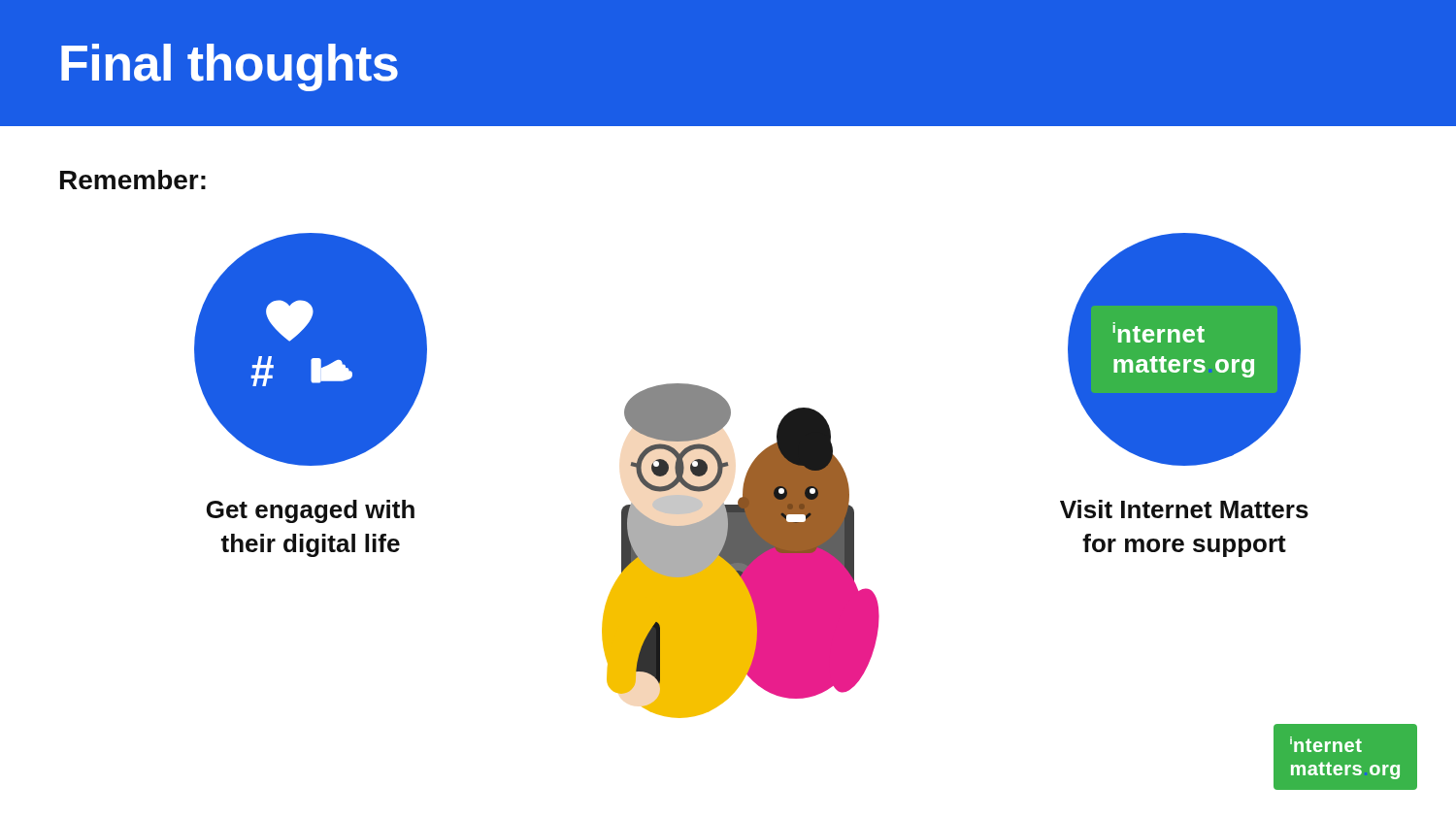Screen dimensions: 819x1456
Task: Click on the block starting "Visit Internet Mattersfor more support"
Action: click(1184, 526)
